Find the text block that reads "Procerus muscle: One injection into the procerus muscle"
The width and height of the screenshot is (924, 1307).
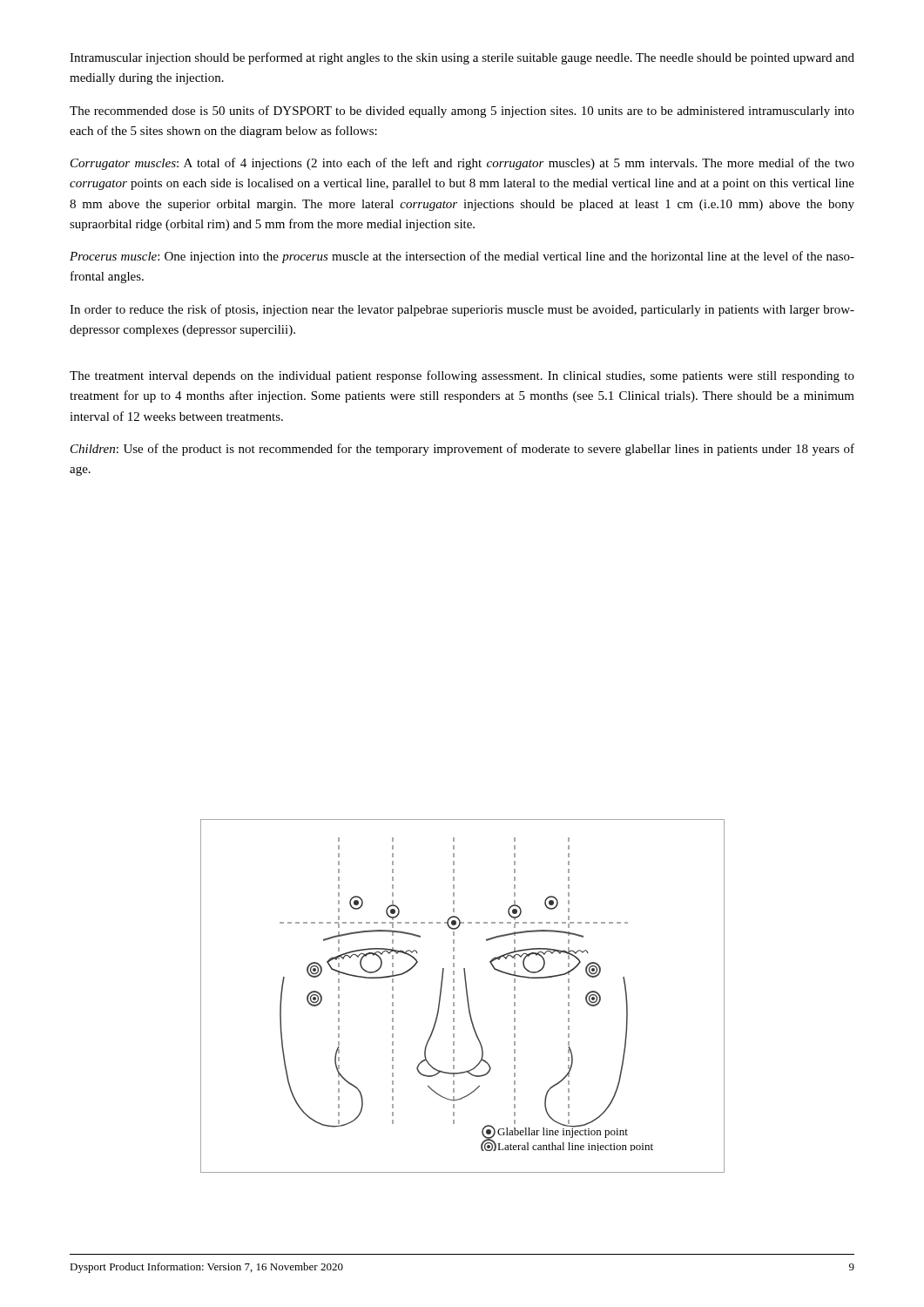pos(462,266)
